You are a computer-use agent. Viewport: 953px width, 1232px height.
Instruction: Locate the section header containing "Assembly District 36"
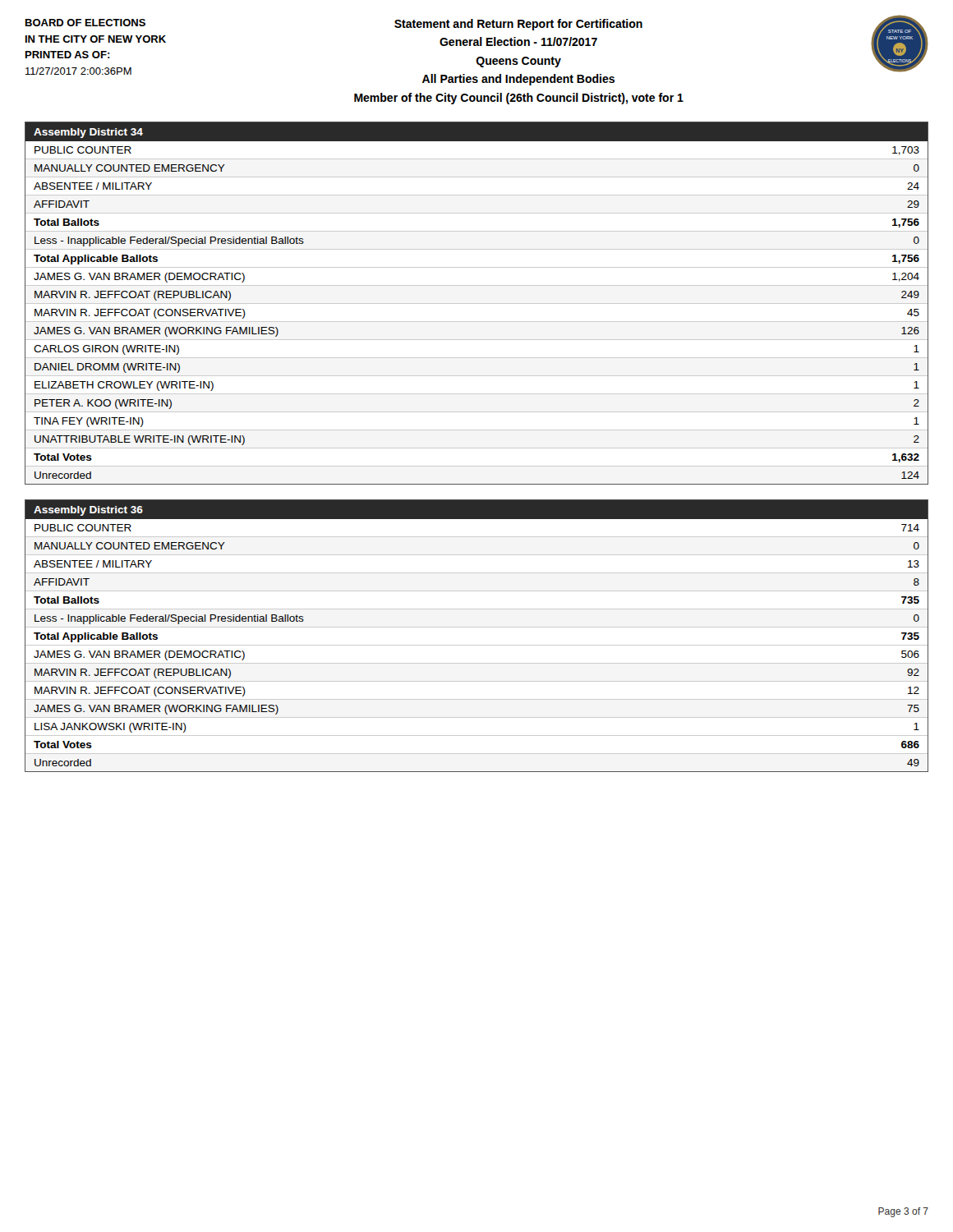coord(88,510)
